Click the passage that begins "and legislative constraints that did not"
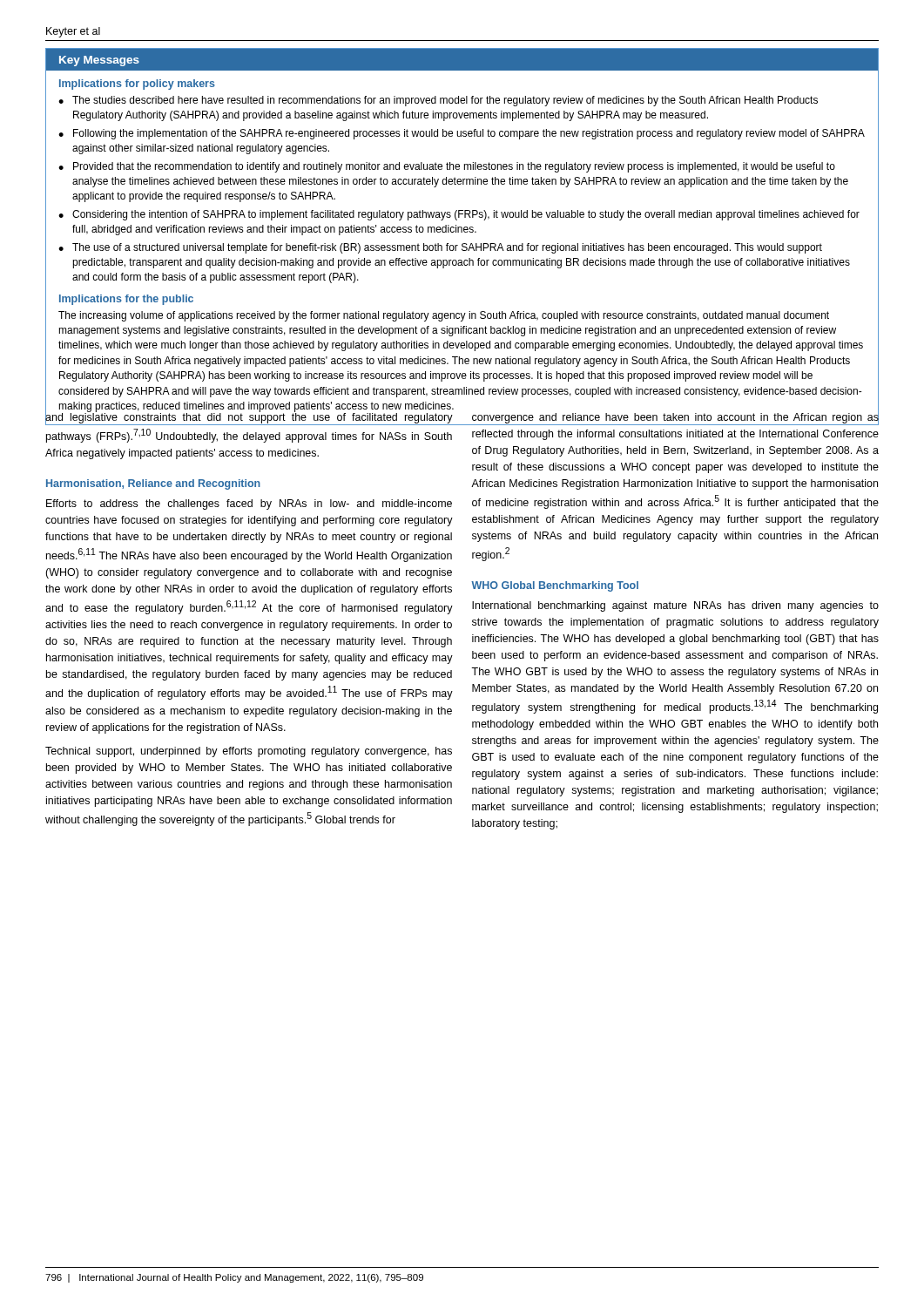Image resolution: width=924 pixels, height=1307 pixels. (249, 435)
